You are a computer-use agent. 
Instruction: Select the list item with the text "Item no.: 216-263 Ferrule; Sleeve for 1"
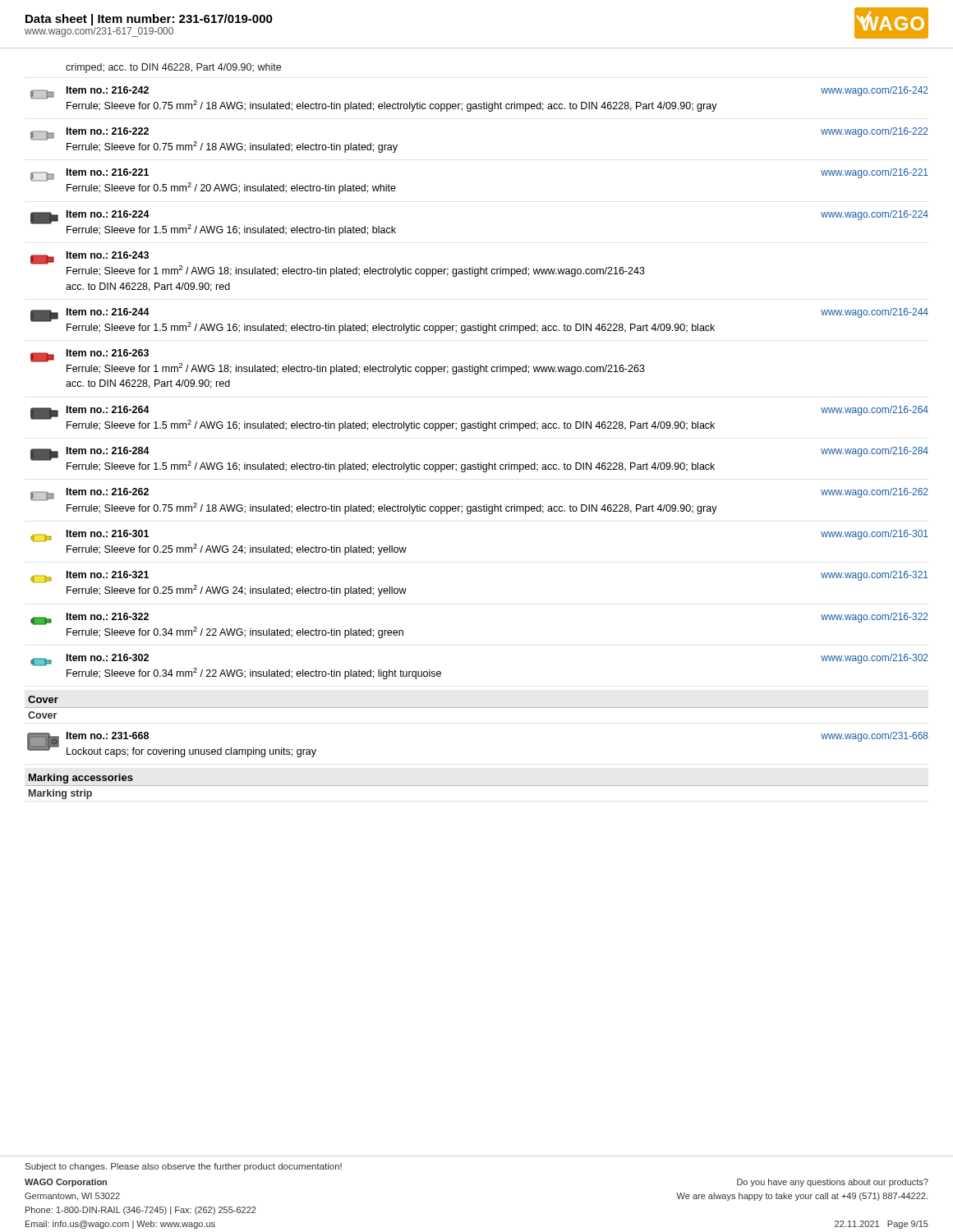click(x=476, y=369)
